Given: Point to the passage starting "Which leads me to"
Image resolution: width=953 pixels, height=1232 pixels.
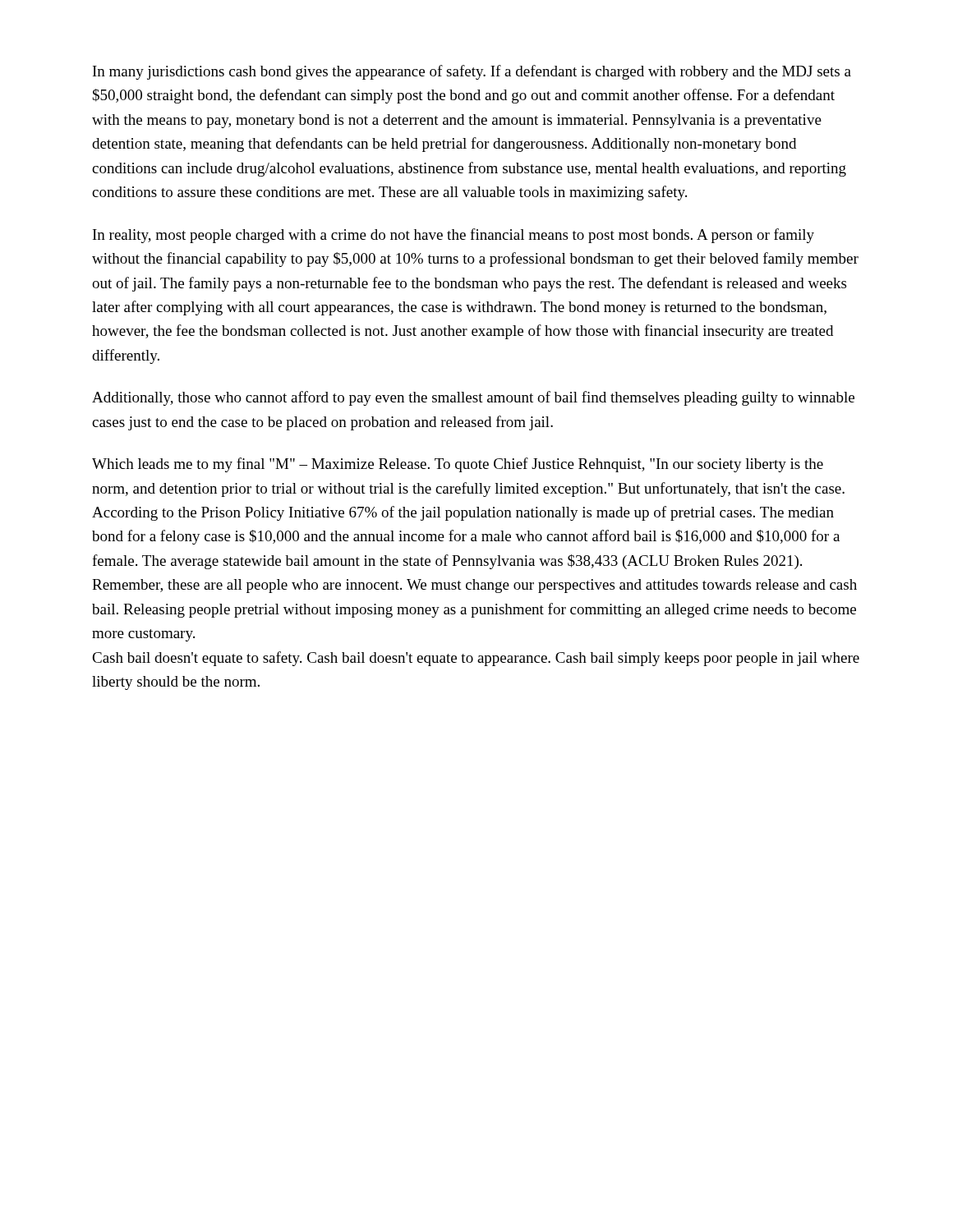Looking at the screenshot, I should (x=476, y=573).
